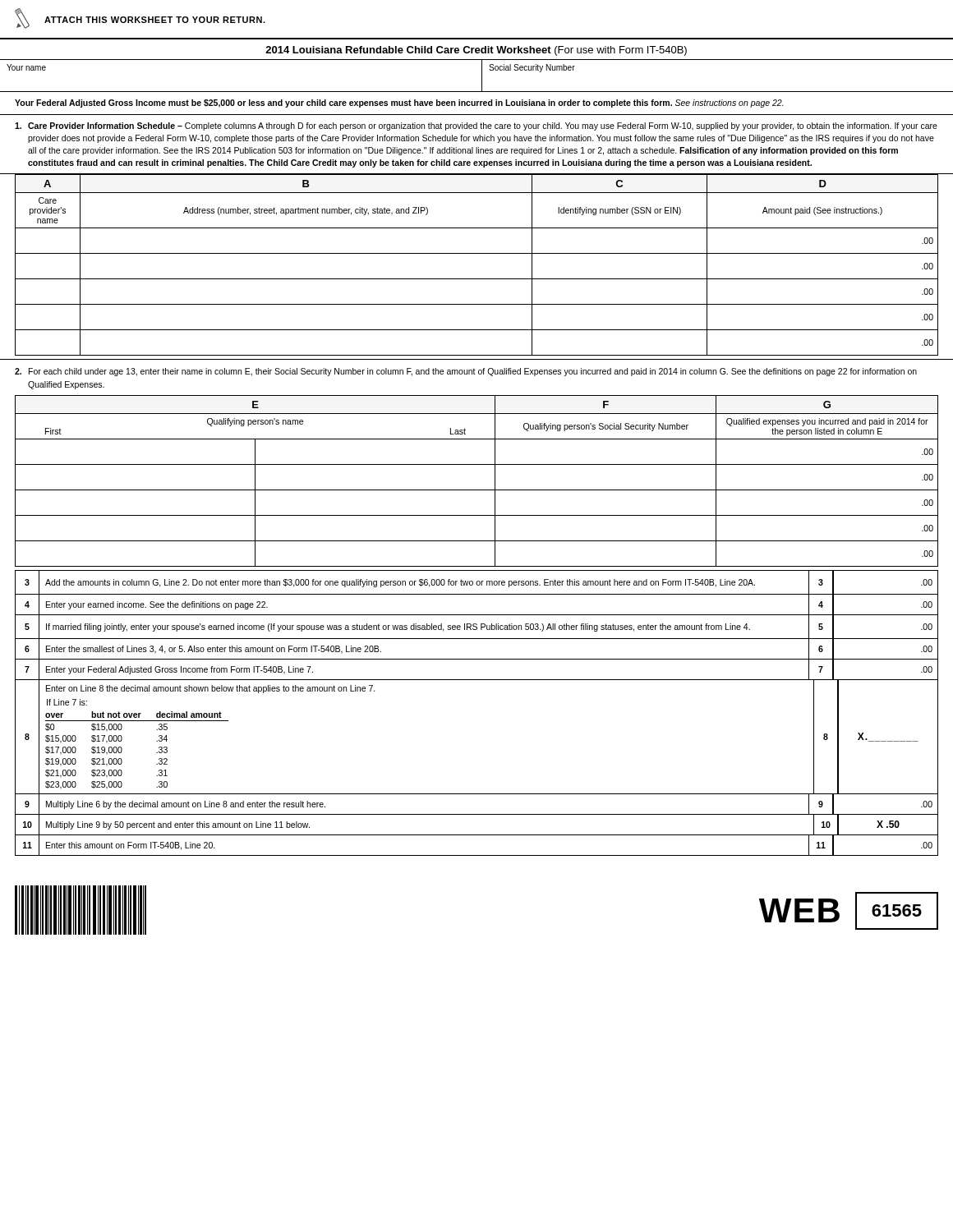Point to the region starting "2014 Louisiana Refundable Child Care Credit"
Image resolution: width=953 pixels, height=1232 pixels.
(x=476, y=50)
